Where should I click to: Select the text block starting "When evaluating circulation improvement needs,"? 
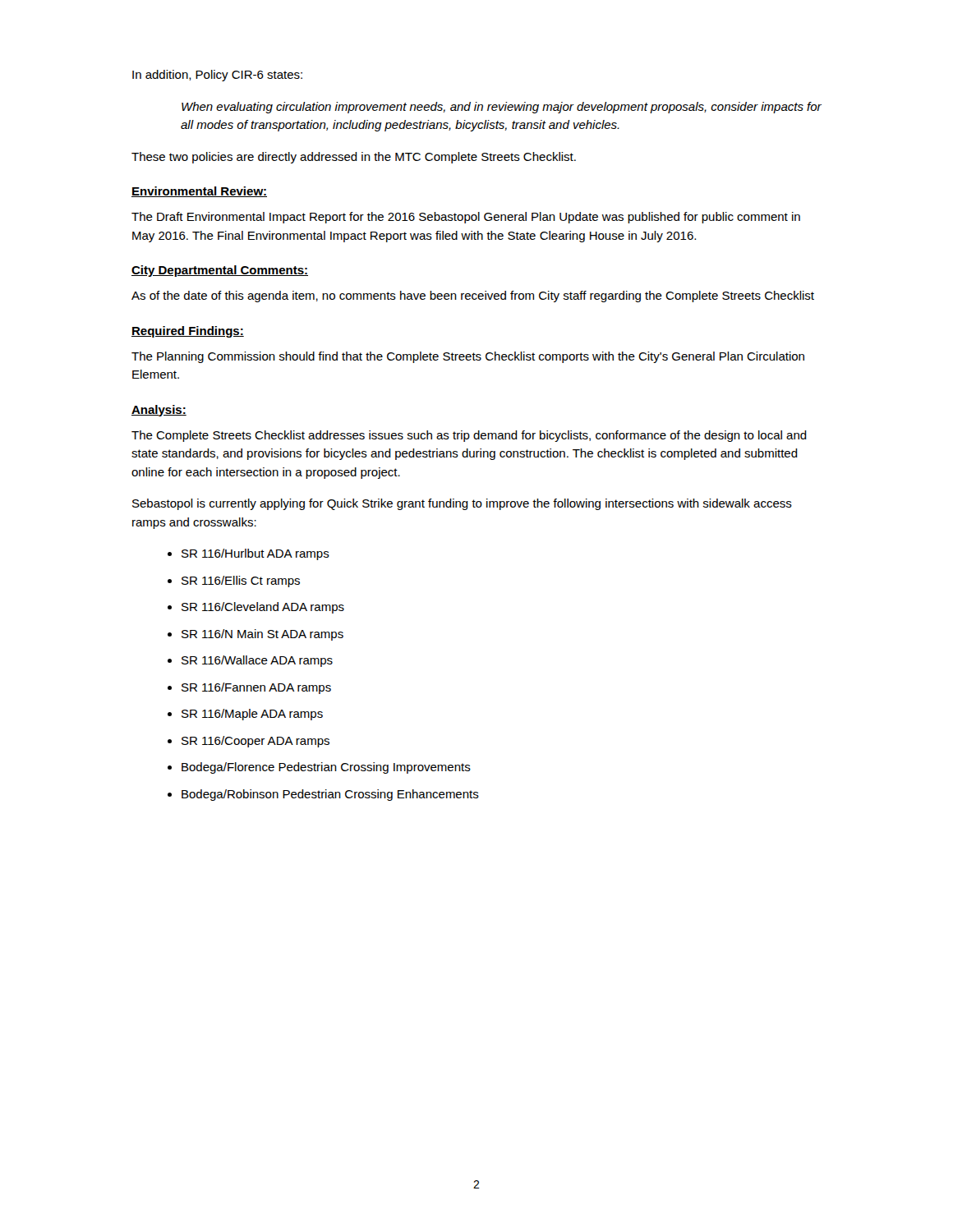pyautogui.click(x=501, y=115)
